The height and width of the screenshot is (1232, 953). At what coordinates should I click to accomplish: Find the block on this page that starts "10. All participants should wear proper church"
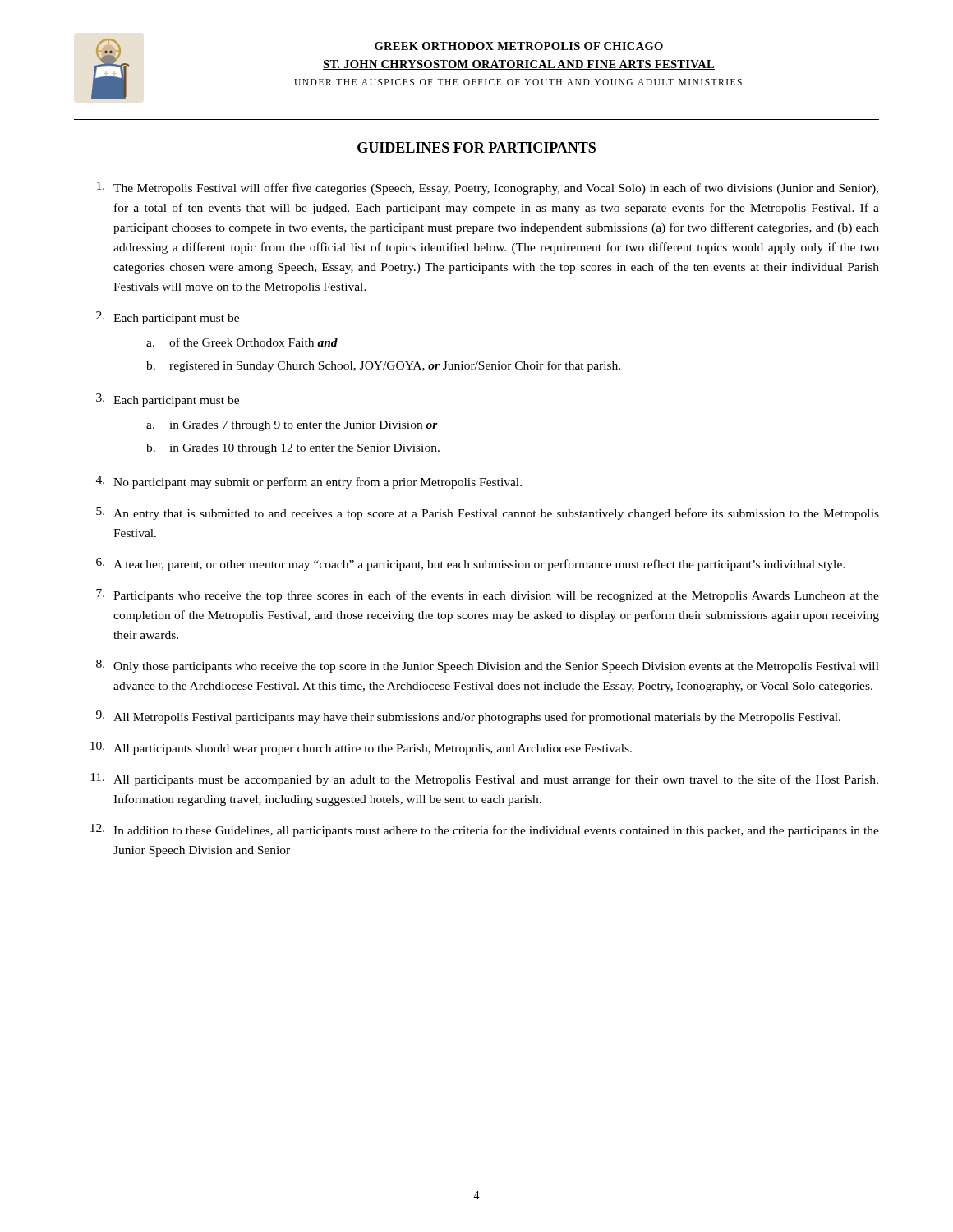click(476, 749)
